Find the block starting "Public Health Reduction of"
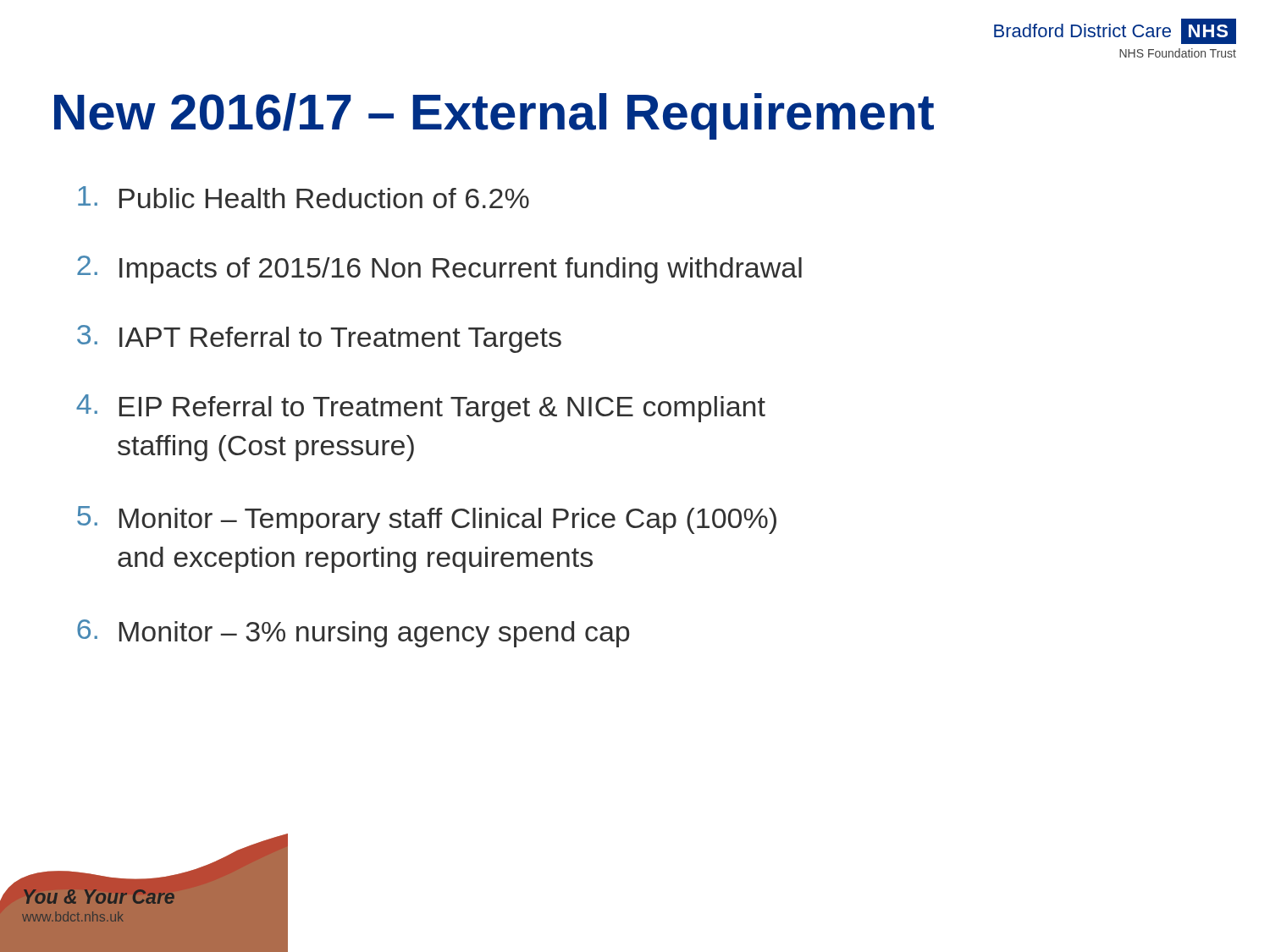1270x952 pixels. click(290, 199)
